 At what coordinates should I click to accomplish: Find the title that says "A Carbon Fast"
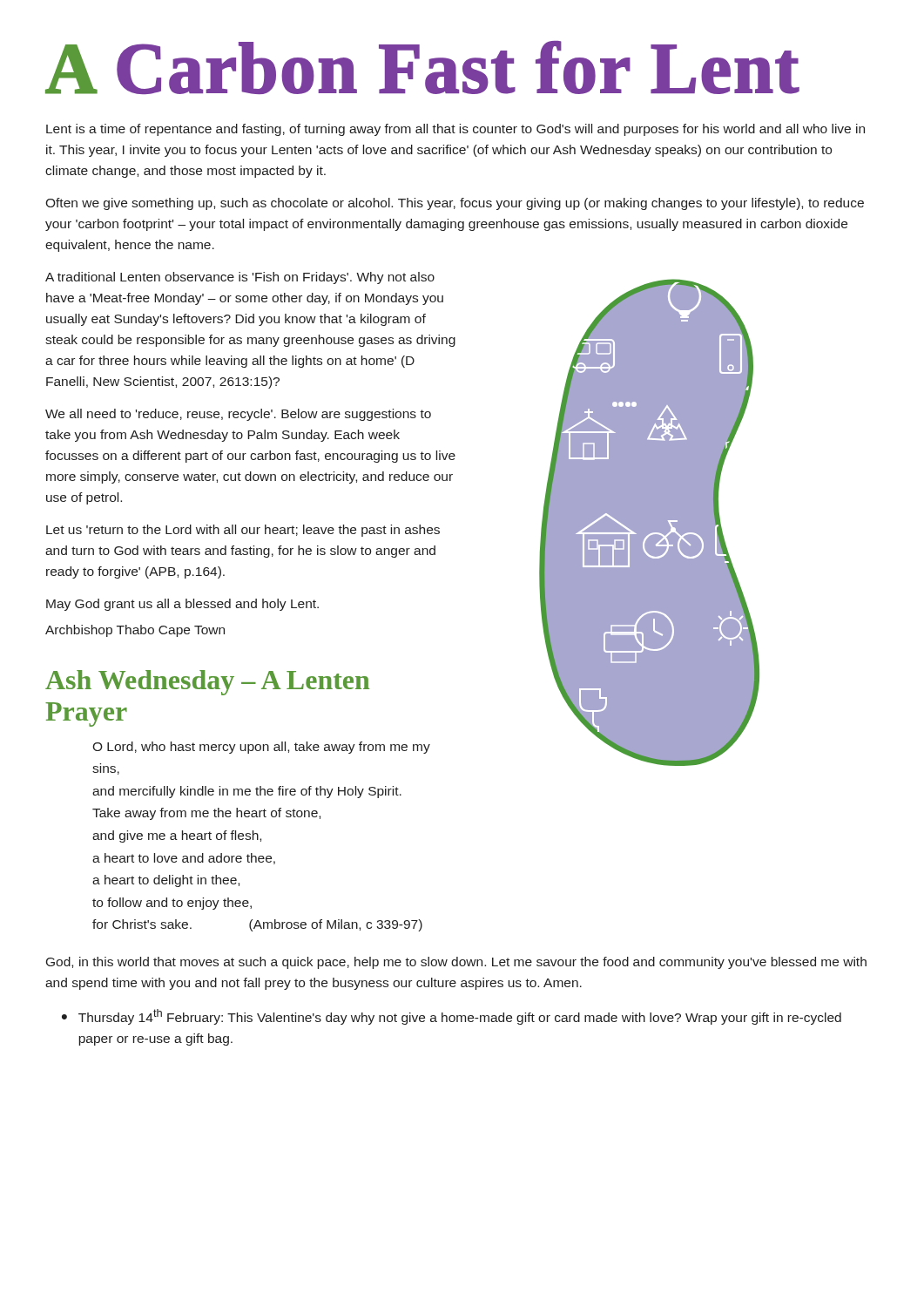423,69
